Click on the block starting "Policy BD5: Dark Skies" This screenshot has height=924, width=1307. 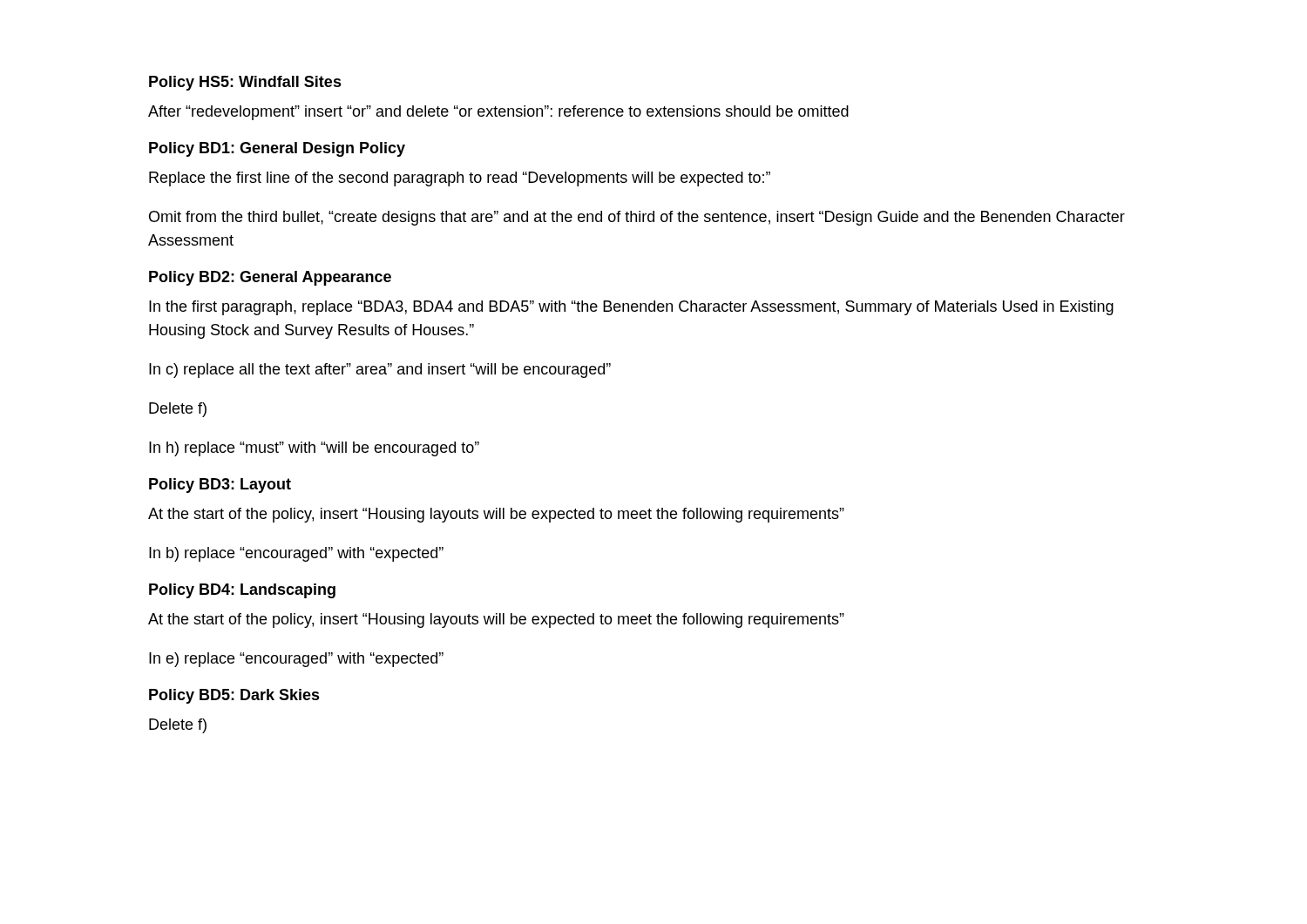click(234, 695)
